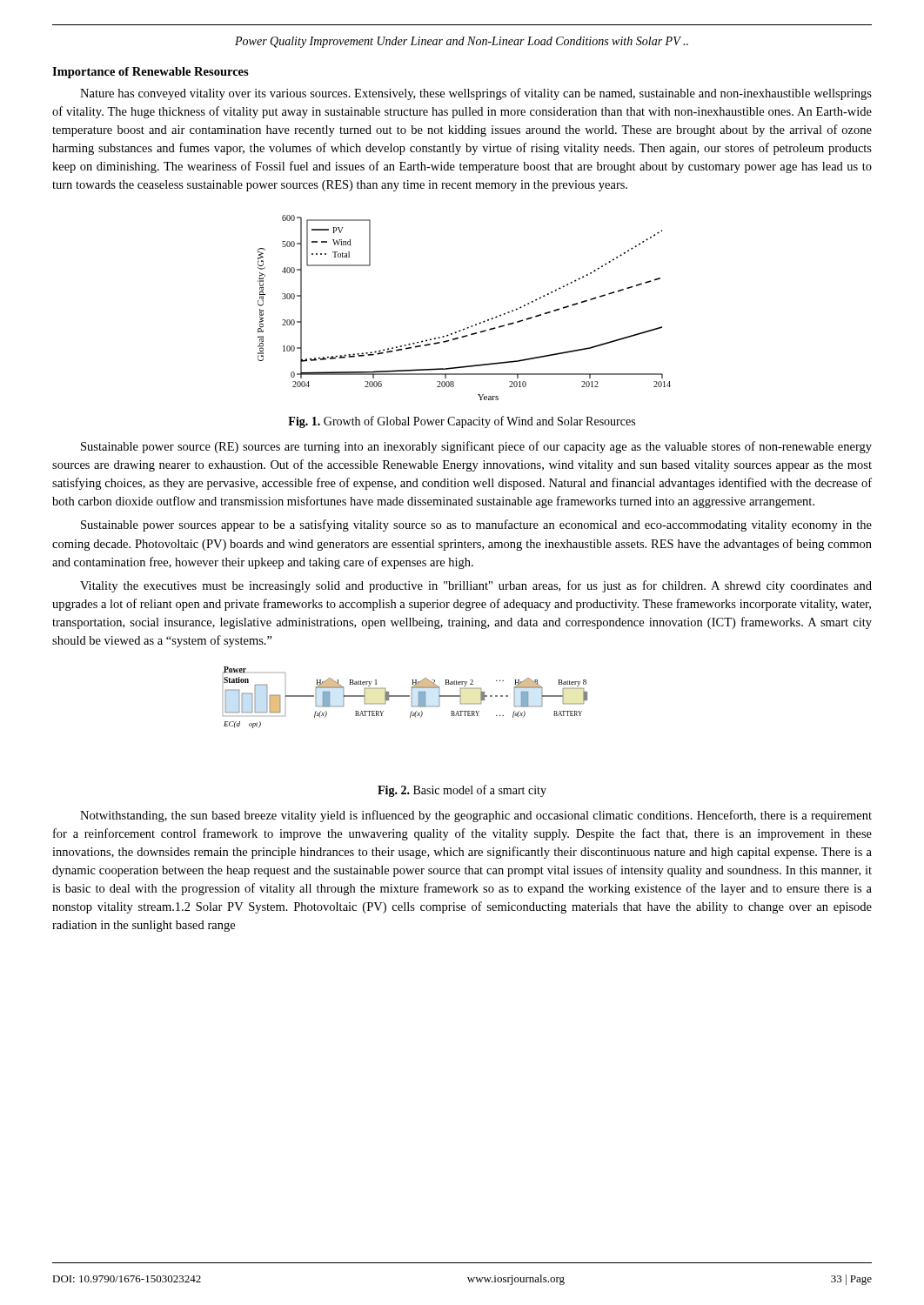Point to the block beginning "Vitality the executives must be"
Screen dimensions: 1305x924
coord(462,613)
